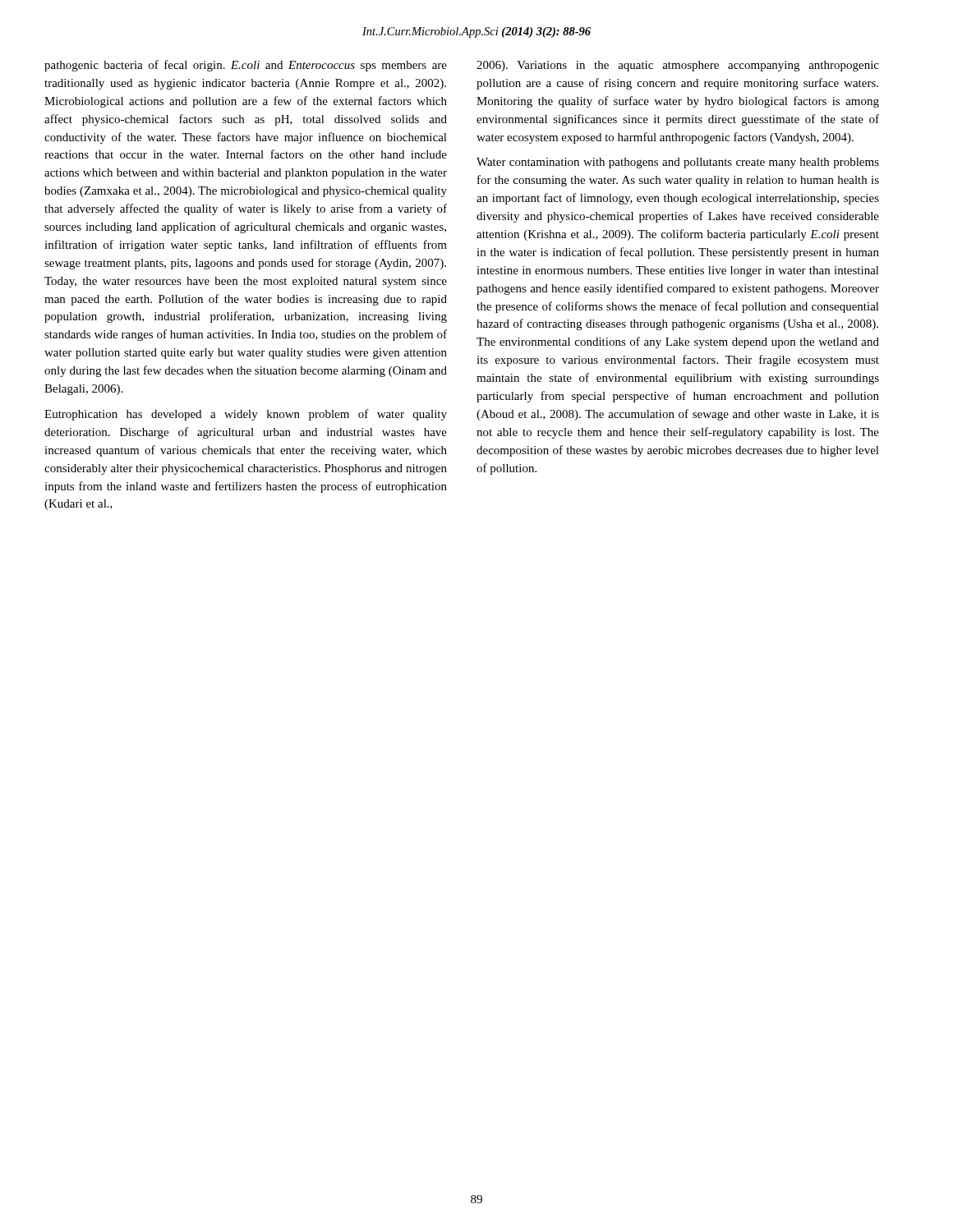Find the text block with the text "2006). Variations in the"
The height and width of the screenshot is (1232, 953).
(678, 267)
